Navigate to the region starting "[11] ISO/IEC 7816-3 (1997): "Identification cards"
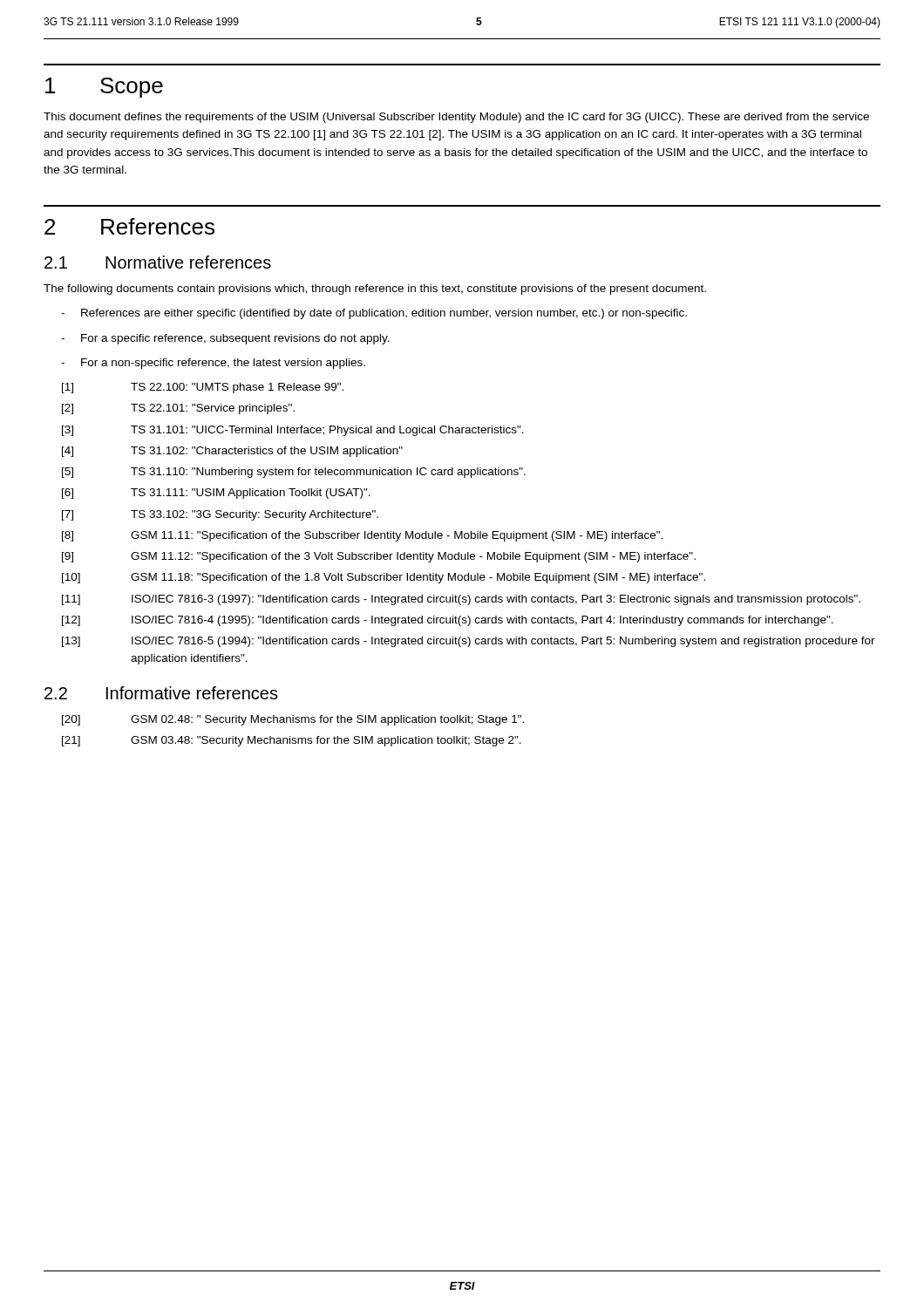Viewport: 924px width, 1308px height. [462, 599]
